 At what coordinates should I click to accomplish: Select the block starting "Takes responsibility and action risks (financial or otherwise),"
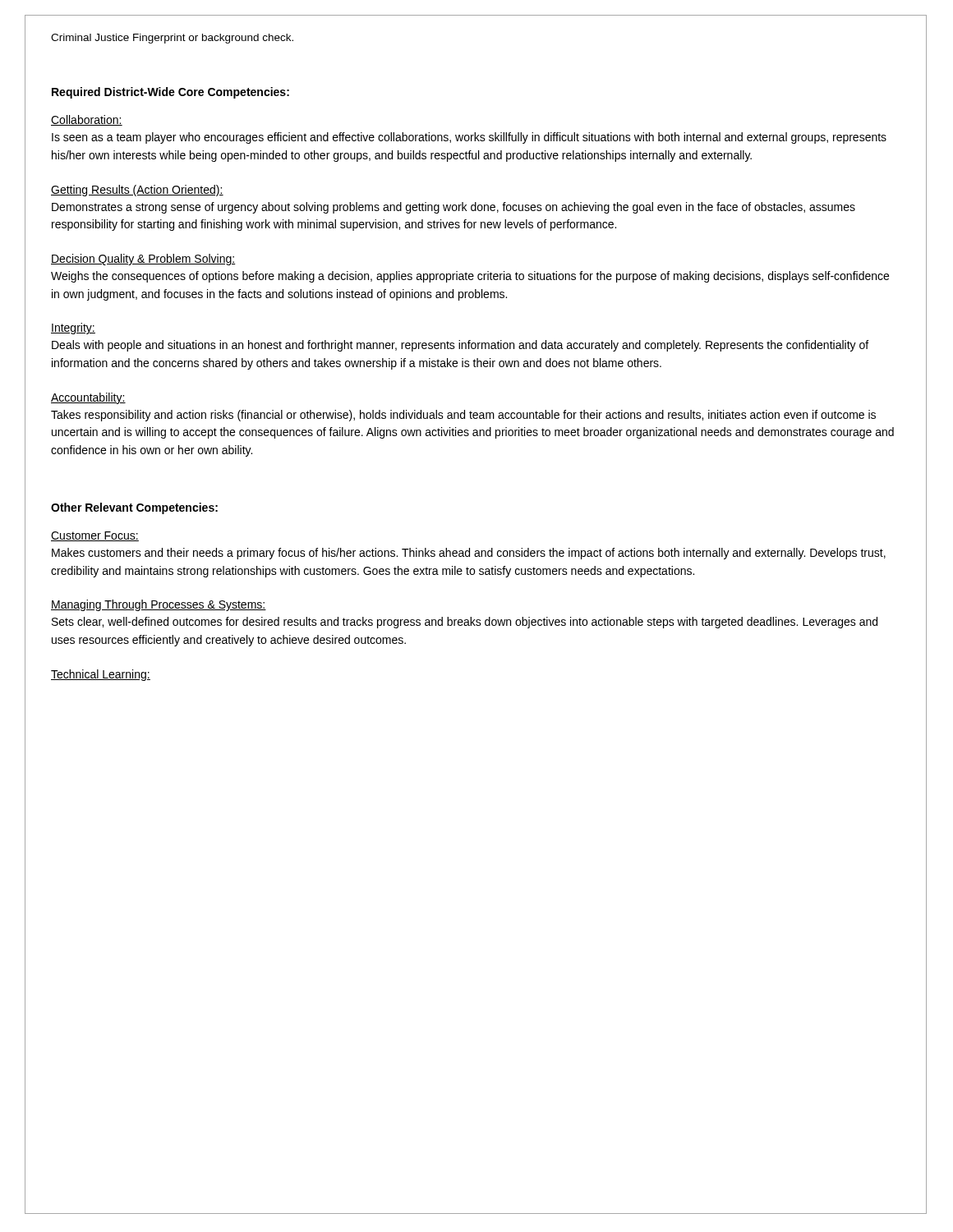point(473,432)
